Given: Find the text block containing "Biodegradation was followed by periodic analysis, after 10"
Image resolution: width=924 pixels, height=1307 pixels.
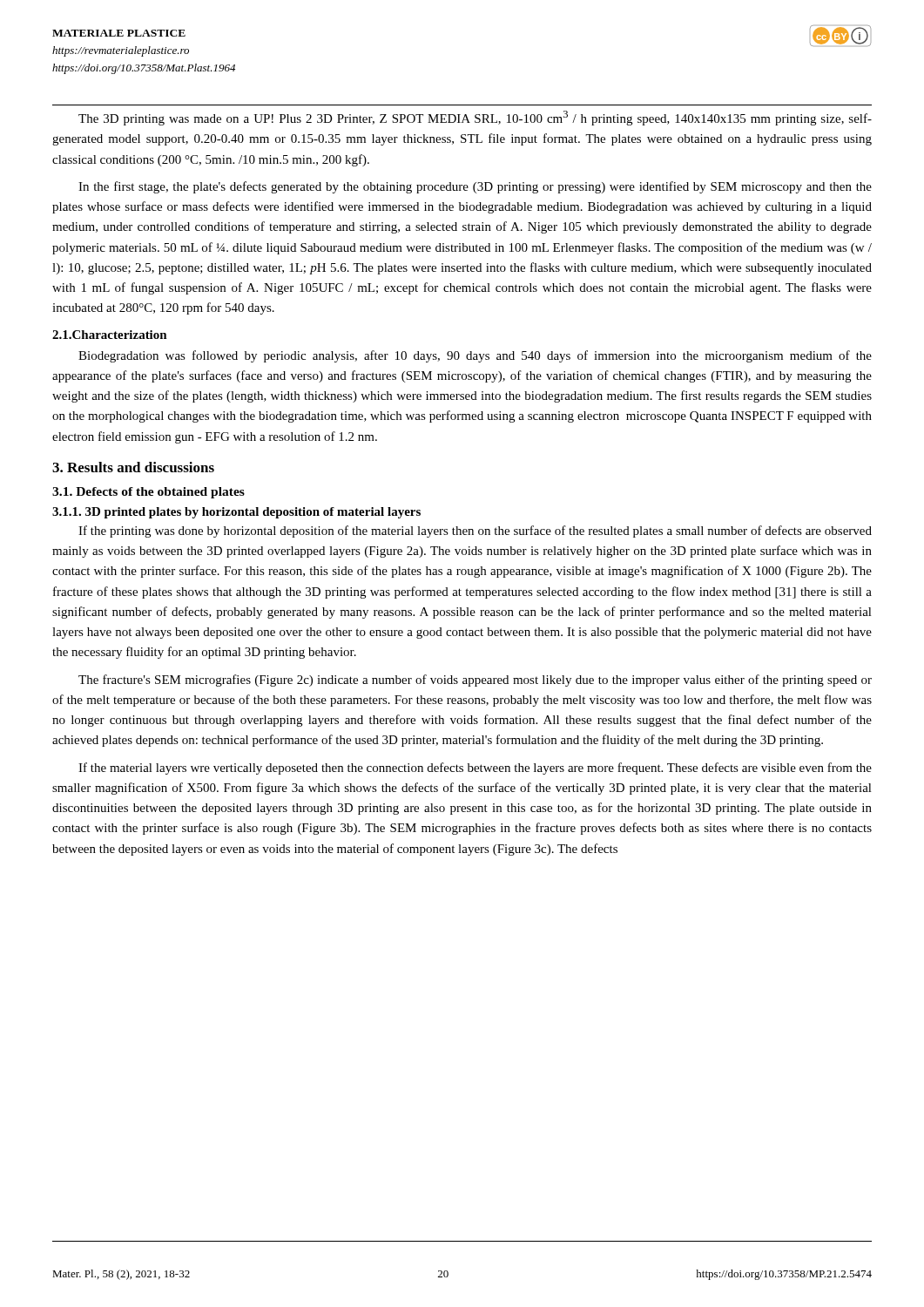Looking at the screenshot, I should pyautogui.click(x=462, y=396).
